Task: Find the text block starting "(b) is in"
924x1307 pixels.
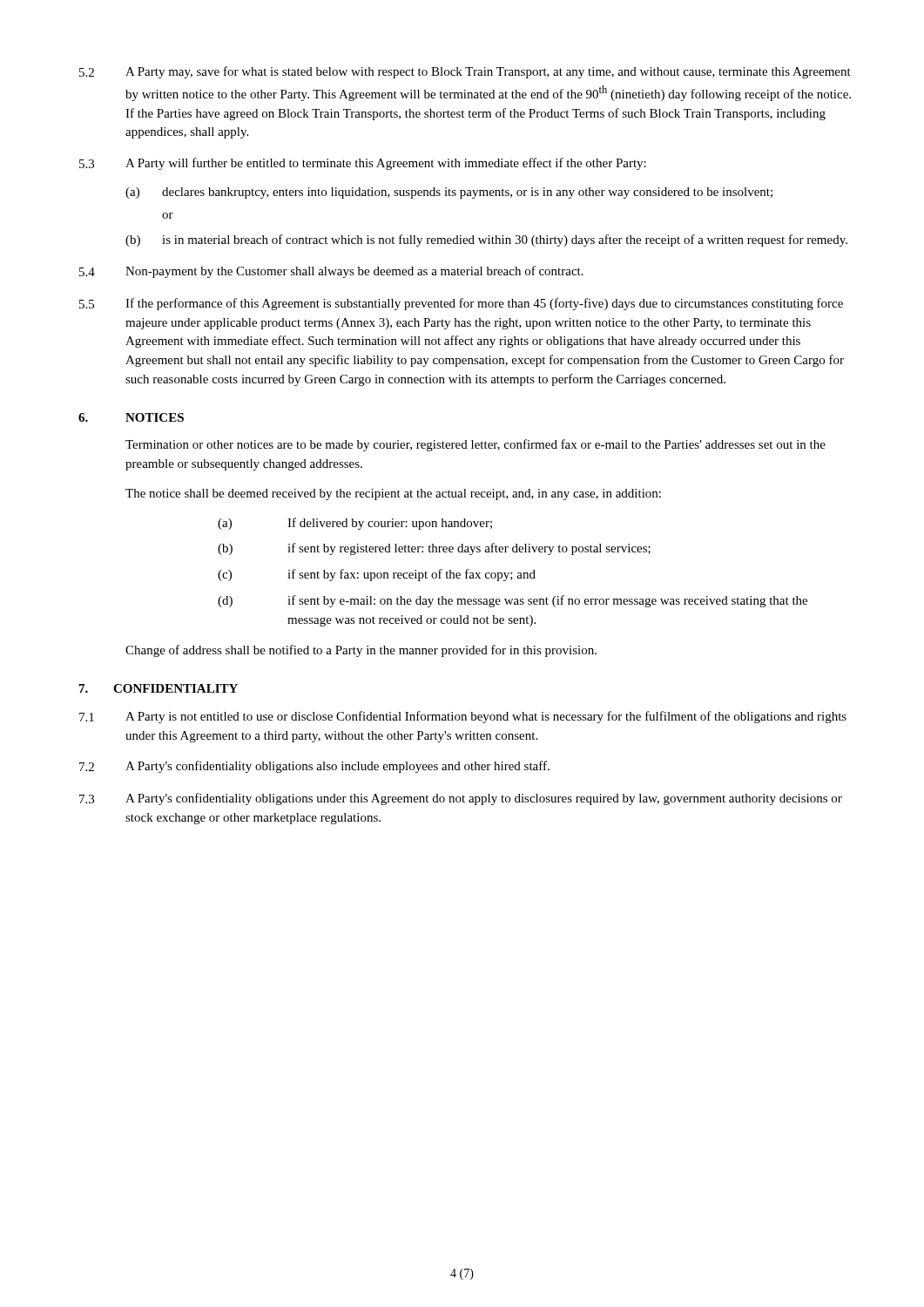Action: (490, 241)
